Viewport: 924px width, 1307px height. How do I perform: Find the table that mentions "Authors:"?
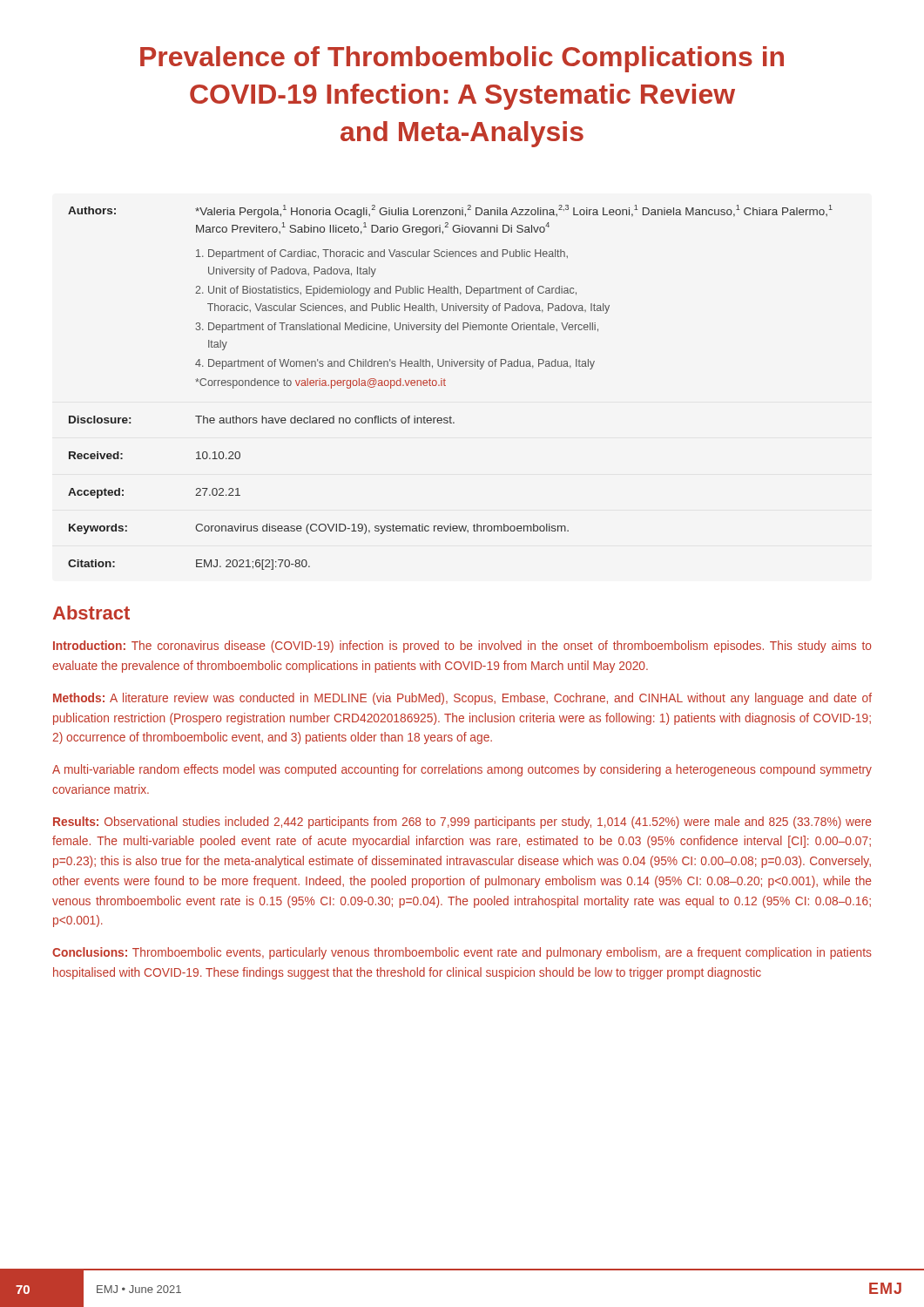(462, 387)
